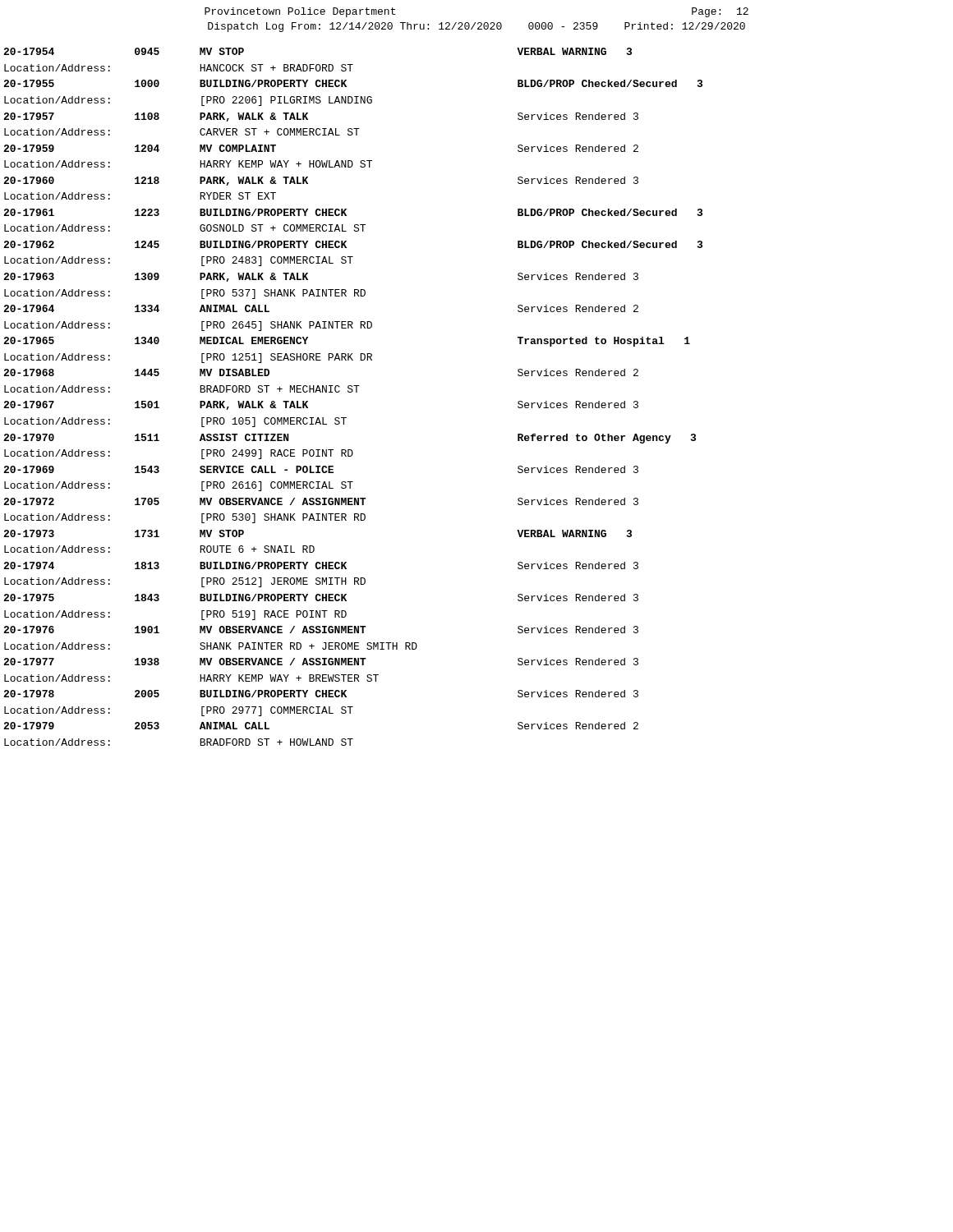Screen dimensions: 1232x953
Task: Click on the list item that says "20-17969 1543 SERVICE CALL"
Action: [x=321, y=469]
